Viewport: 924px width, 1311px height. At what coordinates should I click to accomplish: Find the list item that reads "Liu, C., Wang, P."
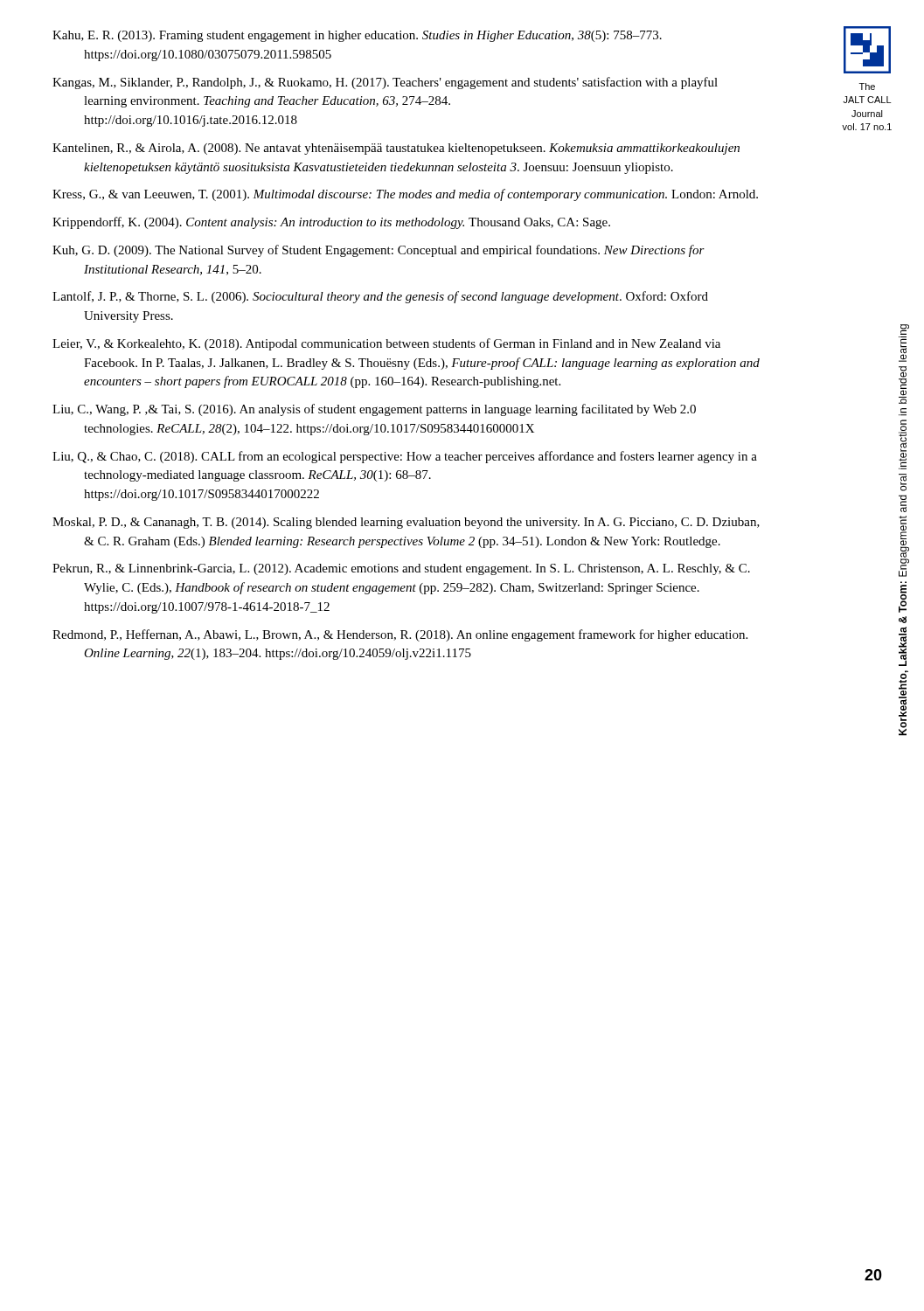pos(374,419)
